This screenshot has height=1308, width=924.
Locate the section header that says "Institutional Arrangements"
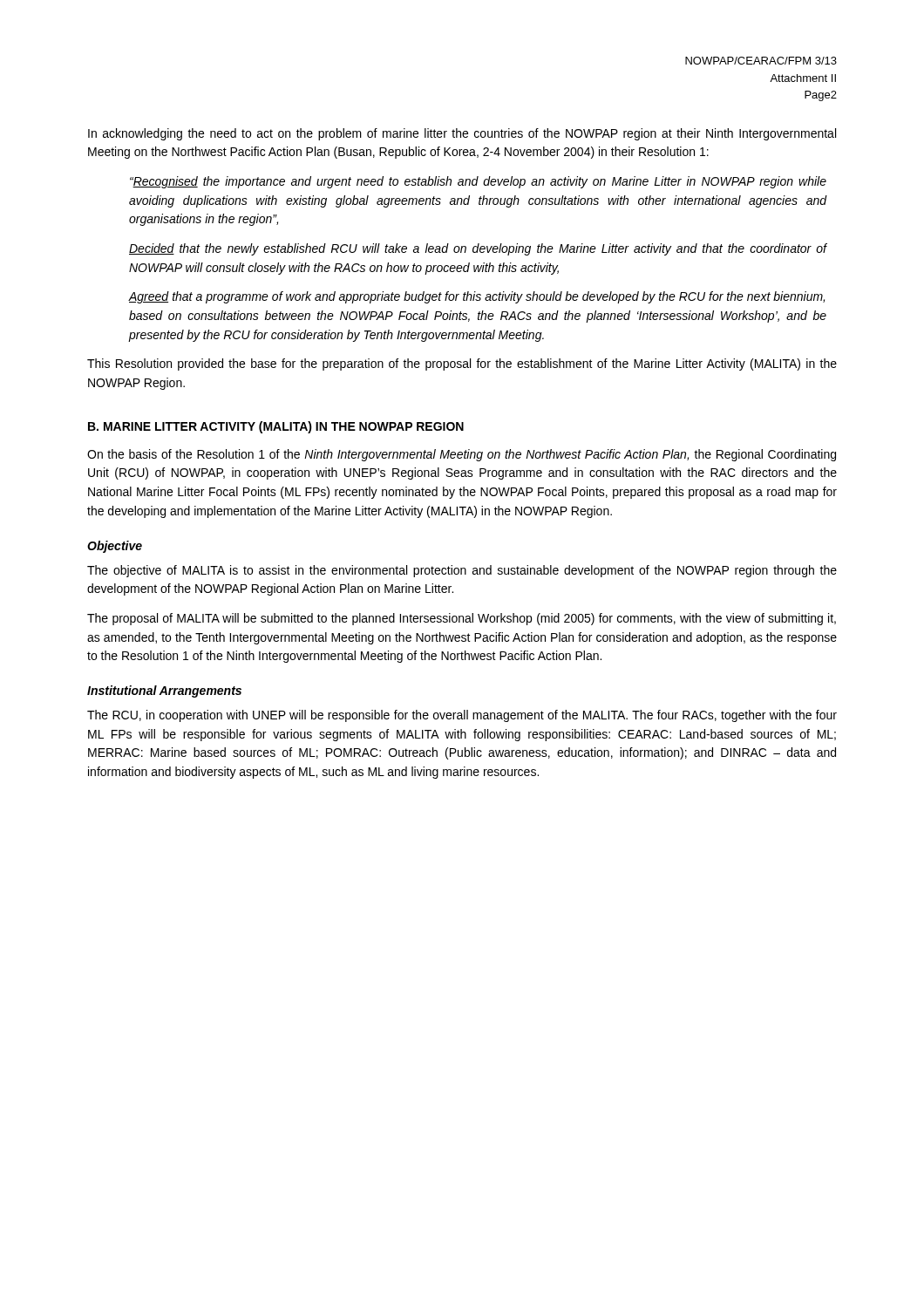165,691
